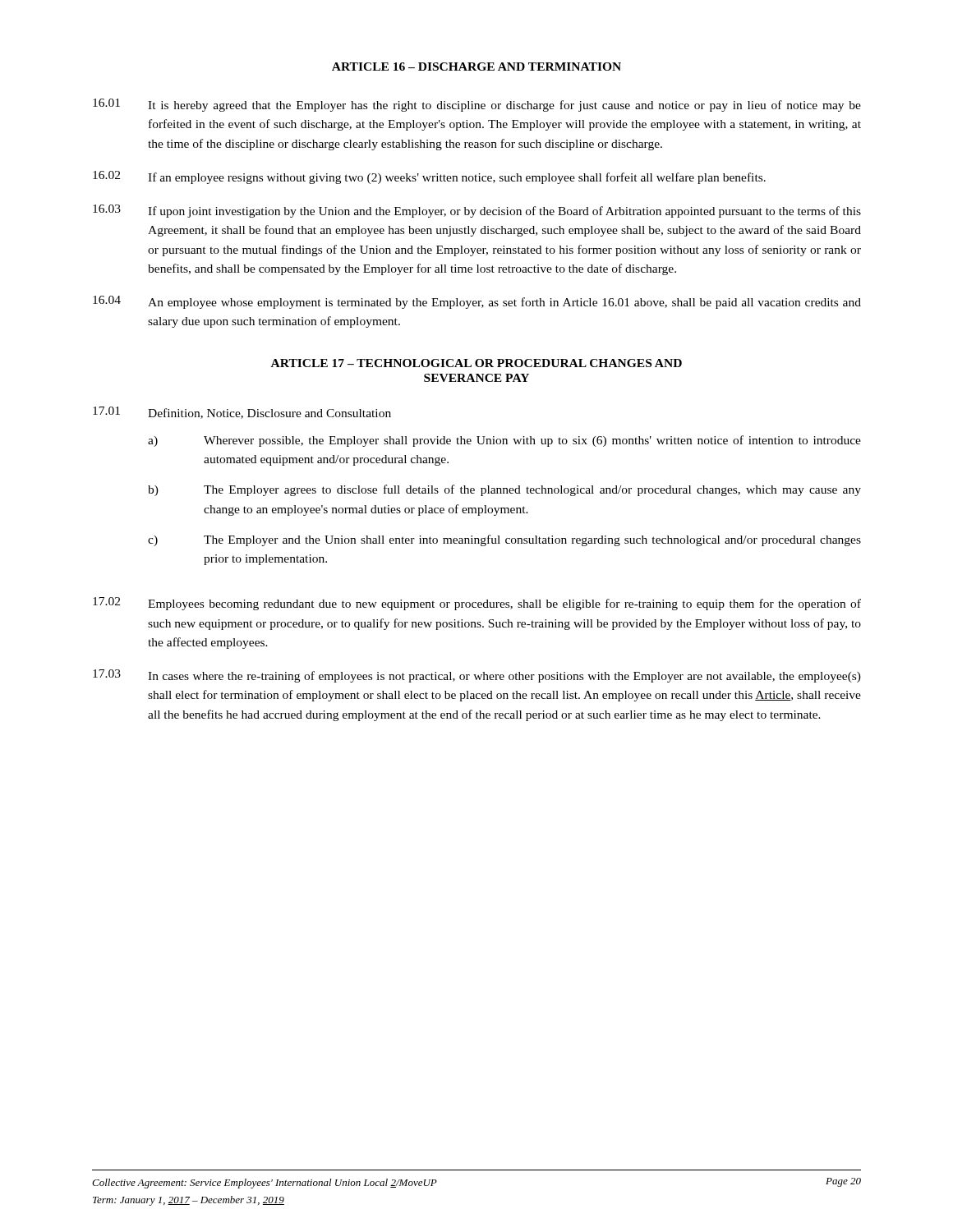Locate the section header that opens with "ARTICLE 17 – TECHNOLOGICAL OR PROCEDURAL CHANGES"
This screenshot has width=953, height=1232.
[x=476, y=370]
